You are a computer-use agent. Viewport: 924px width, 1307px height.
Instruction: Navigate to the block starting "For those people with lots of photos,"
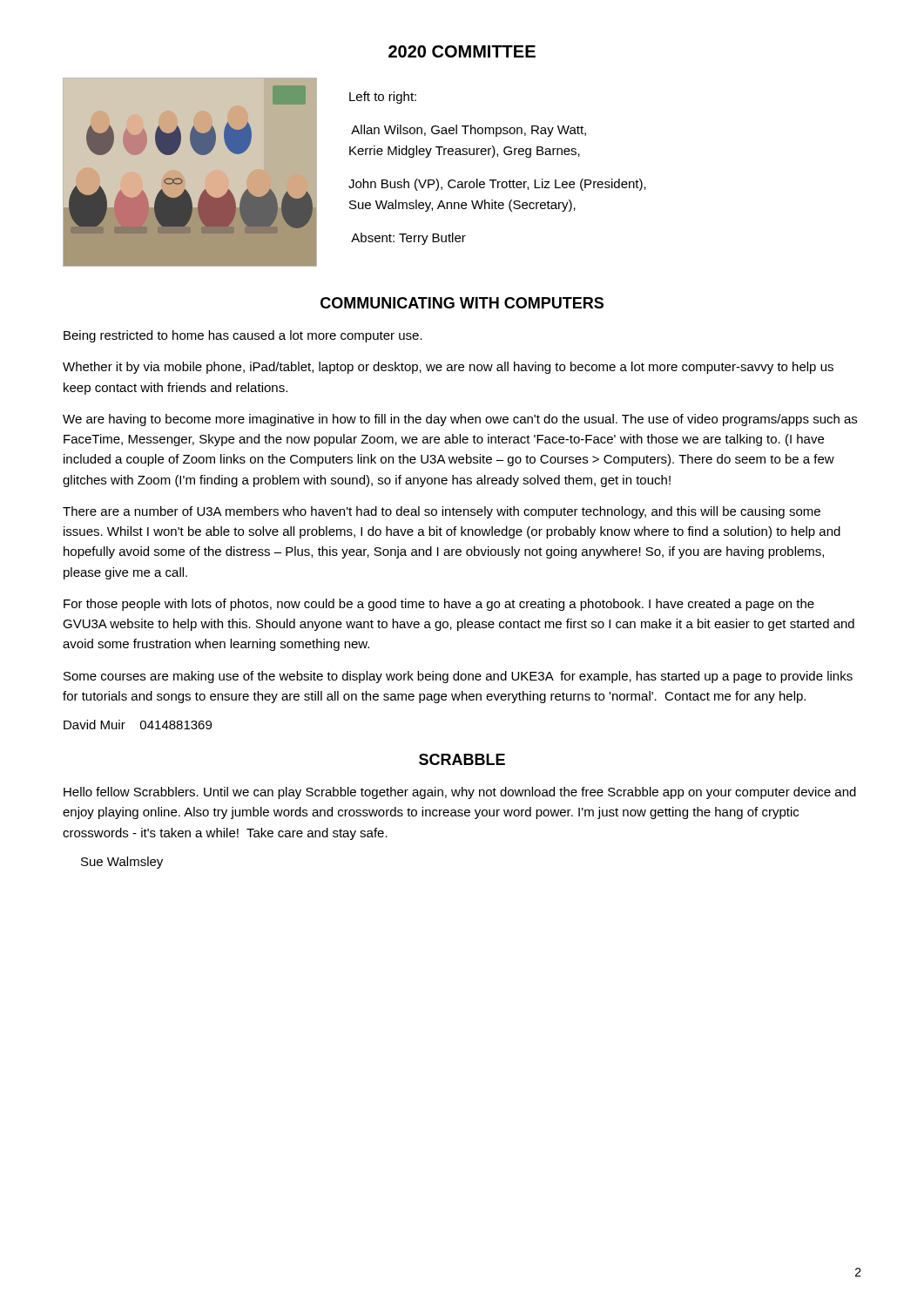click(459, 623)
